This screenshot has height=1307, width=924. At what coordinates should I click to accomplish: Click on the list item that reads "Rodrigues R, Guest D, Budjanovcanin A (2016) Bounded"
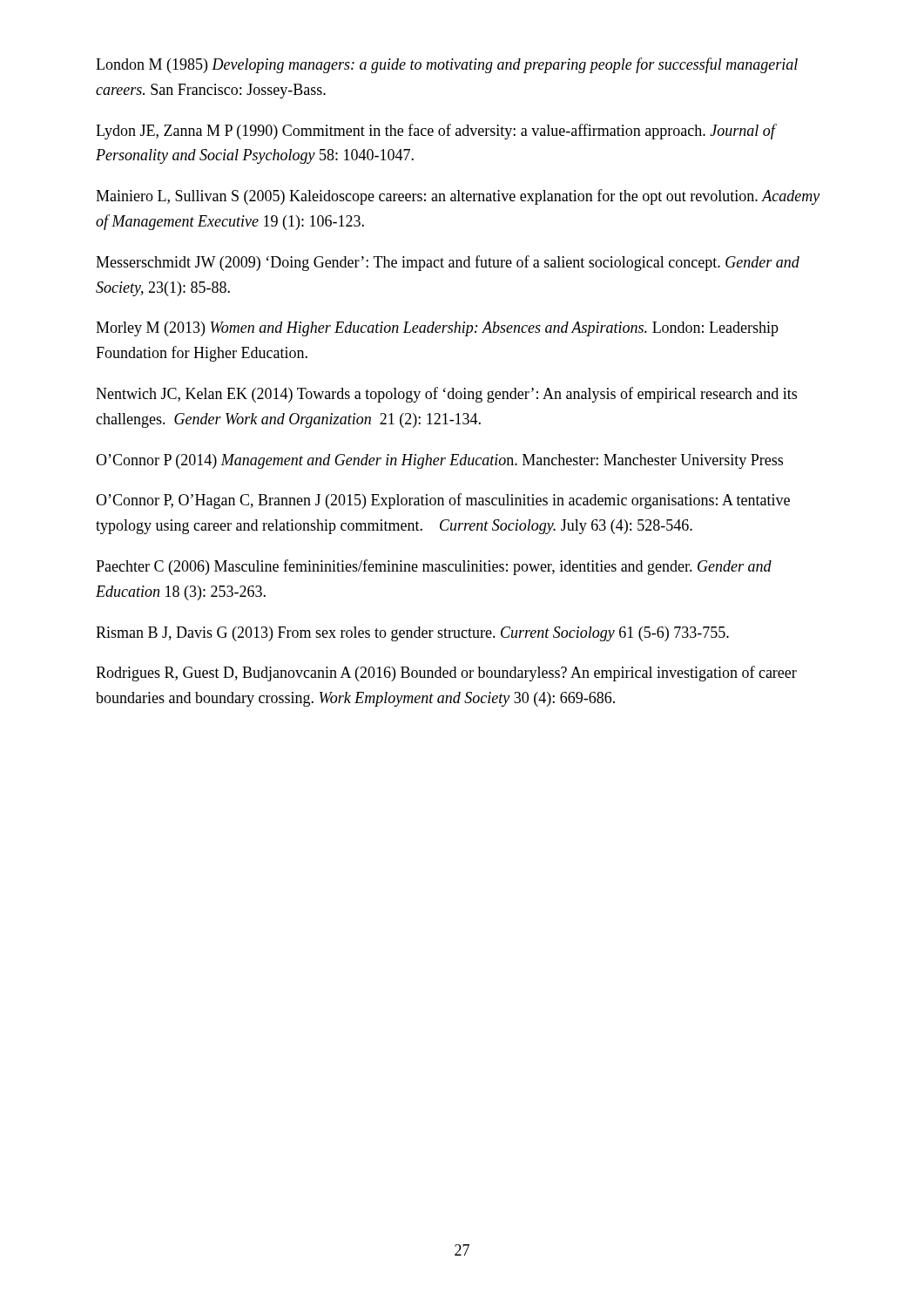tap(446, 686)
